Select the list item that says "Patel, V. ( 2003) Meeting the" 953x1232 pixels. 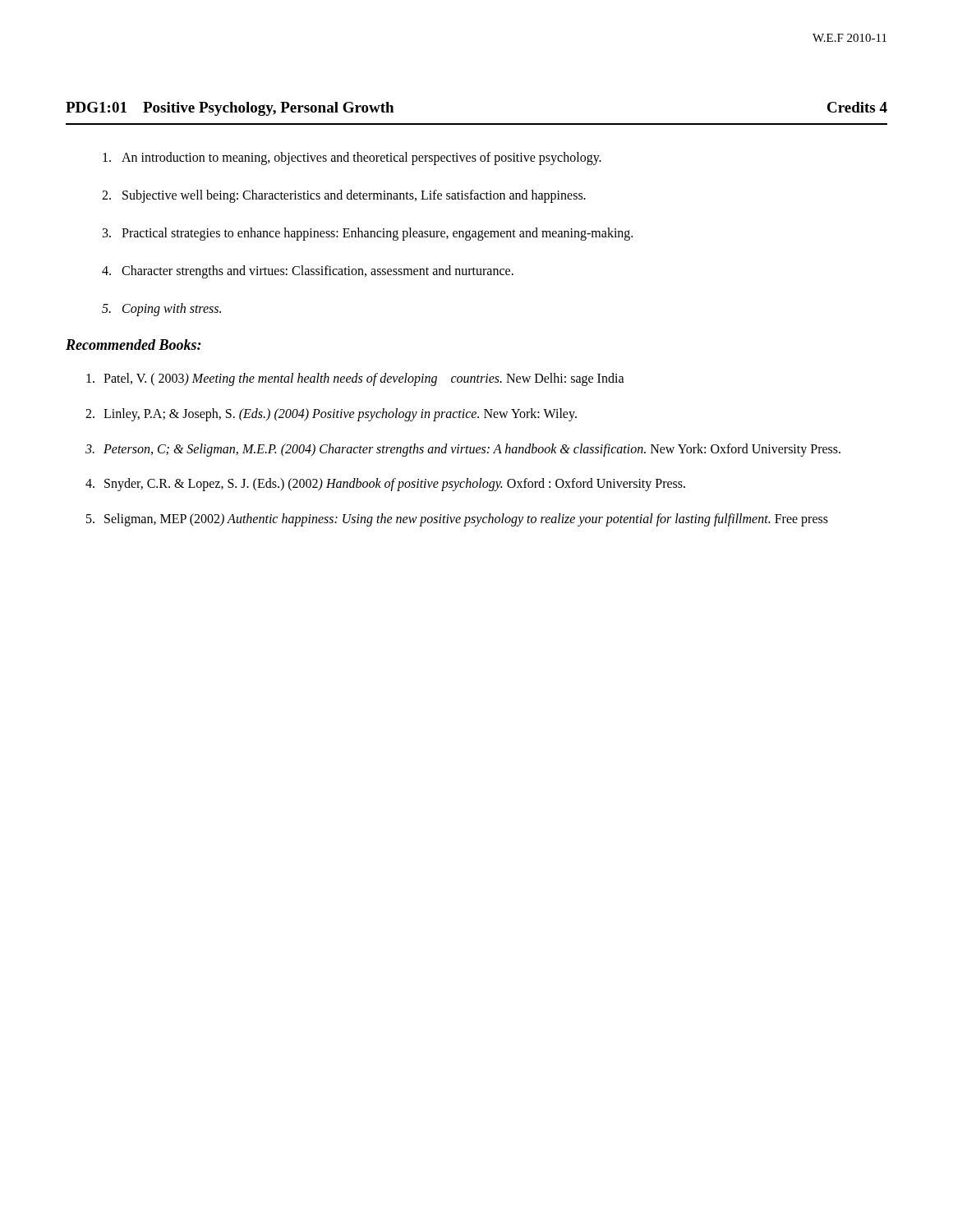pos(345,379)
